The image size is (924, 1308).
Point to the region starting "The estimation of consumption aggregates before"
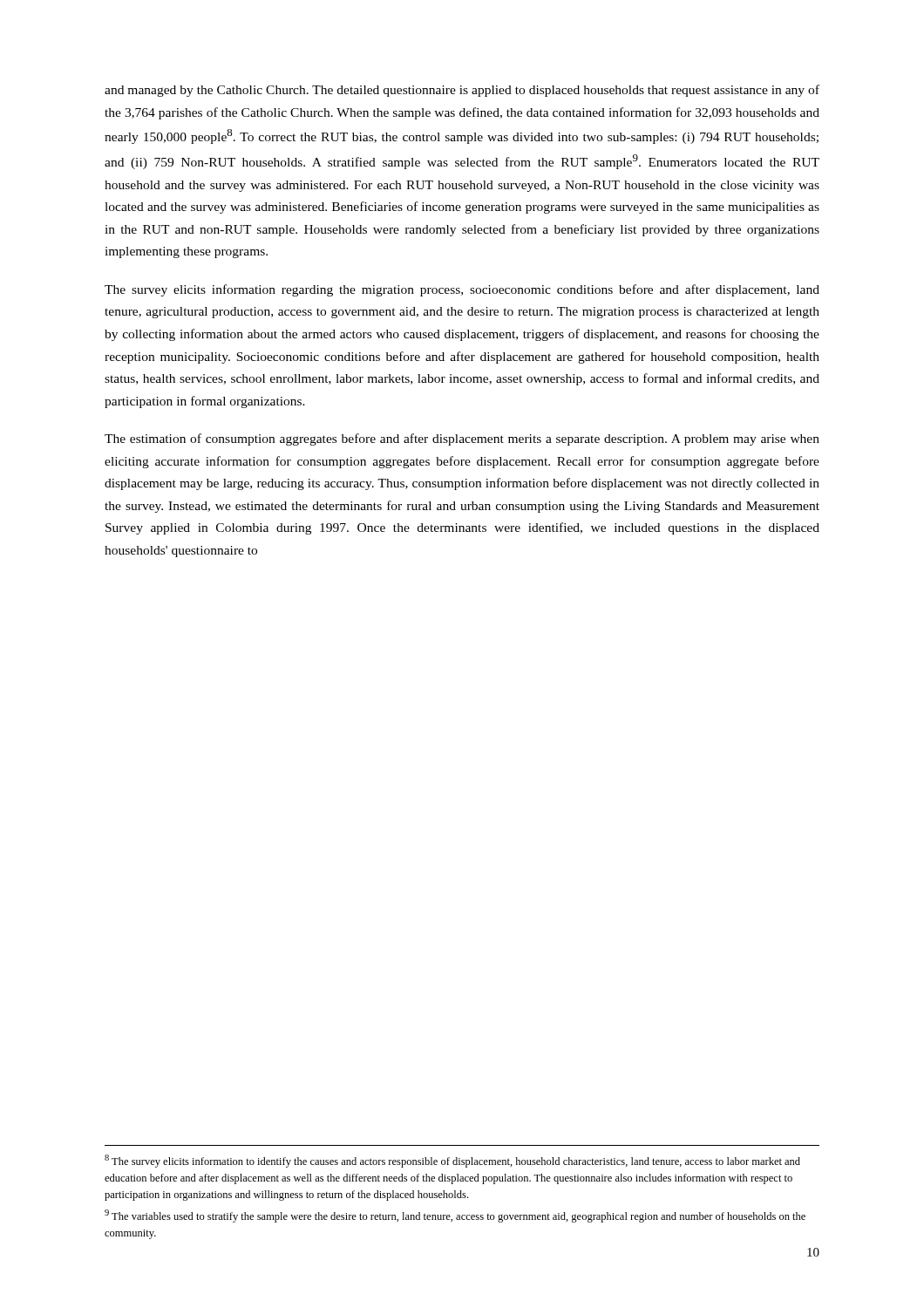[x=462, y=494]
